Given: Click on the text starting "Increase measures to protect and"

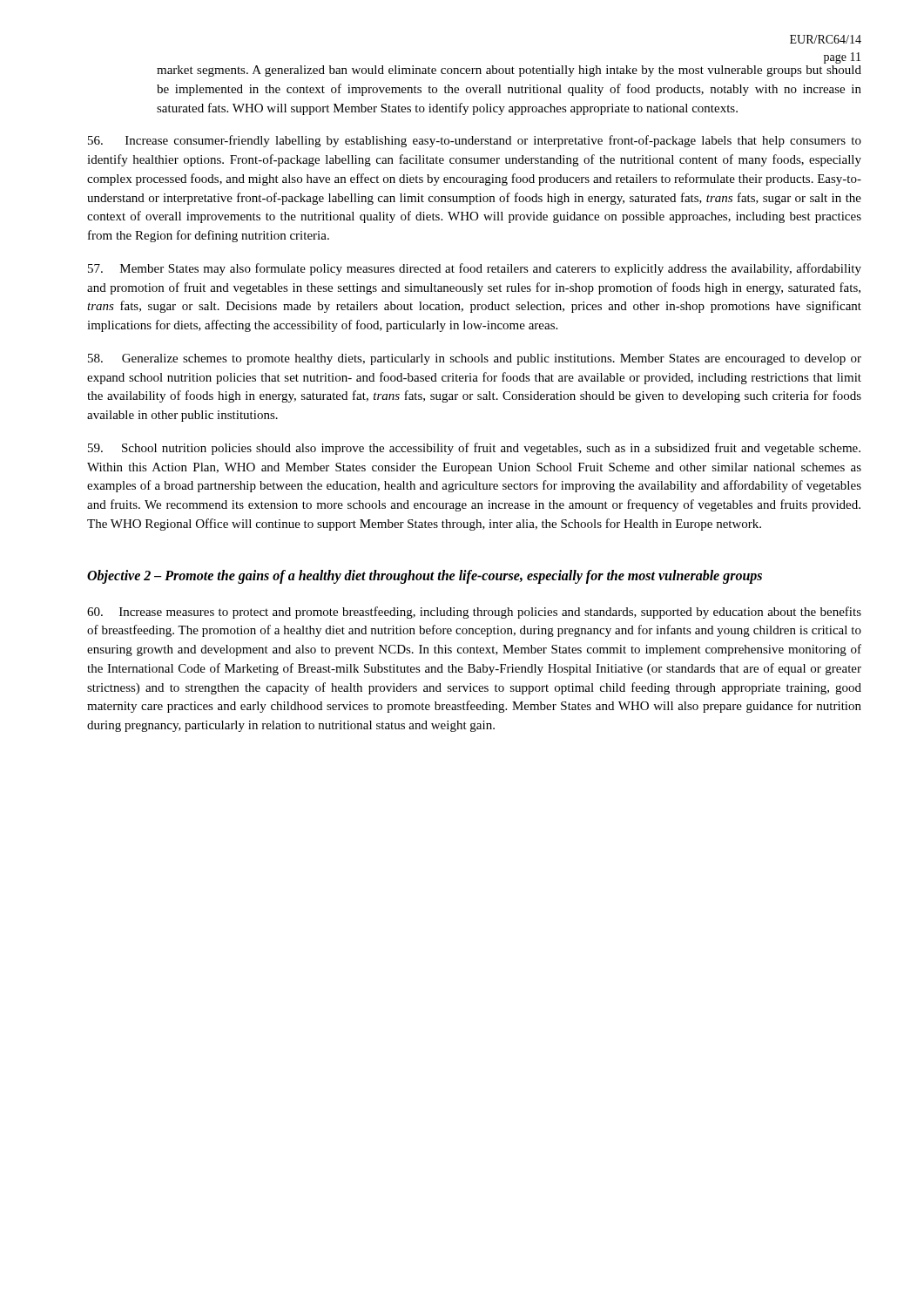Looking at the screenshot, I should pyautogui.click(x=474, y=668).
